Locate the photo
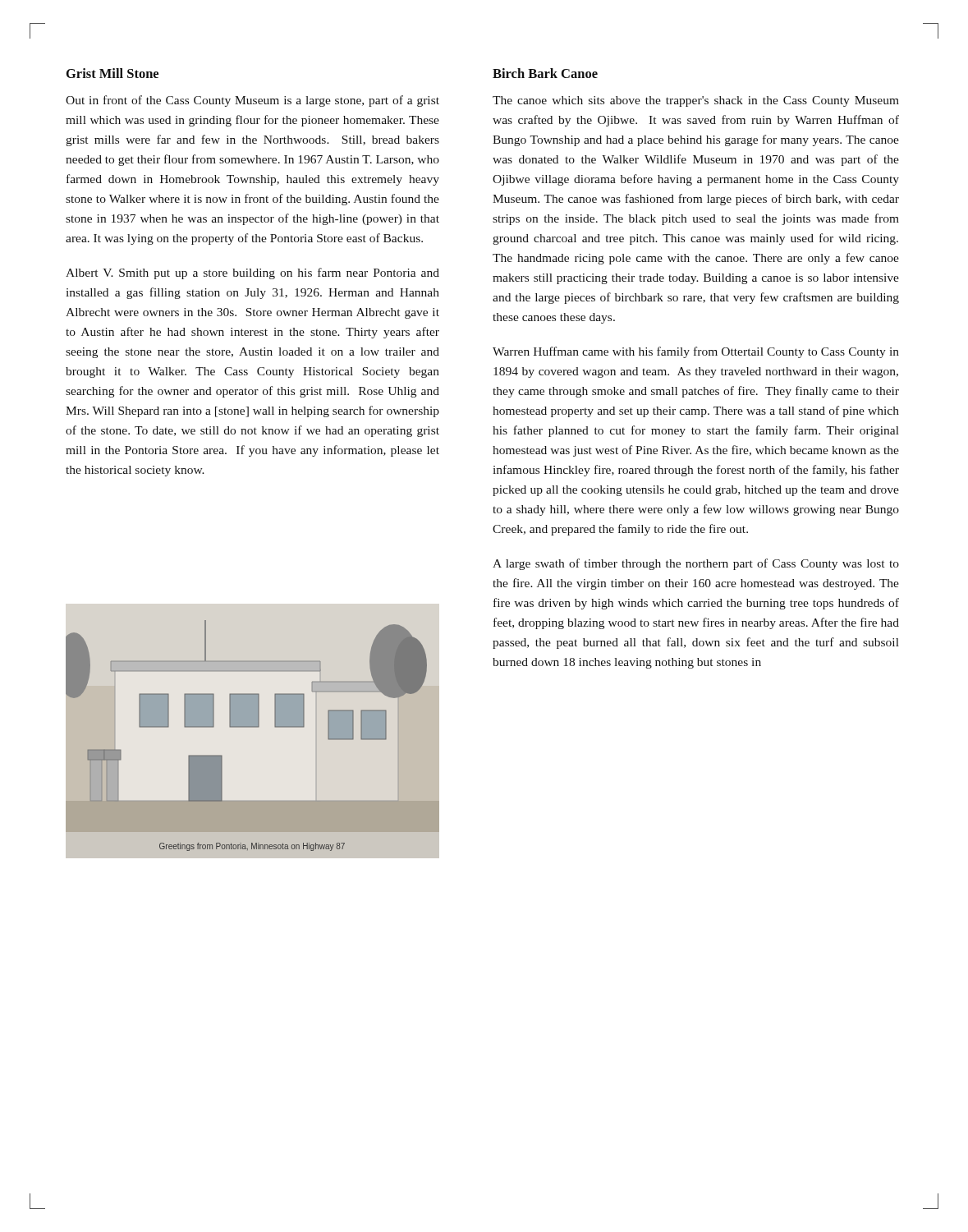The image size is (968, 1232). (253, 733)
